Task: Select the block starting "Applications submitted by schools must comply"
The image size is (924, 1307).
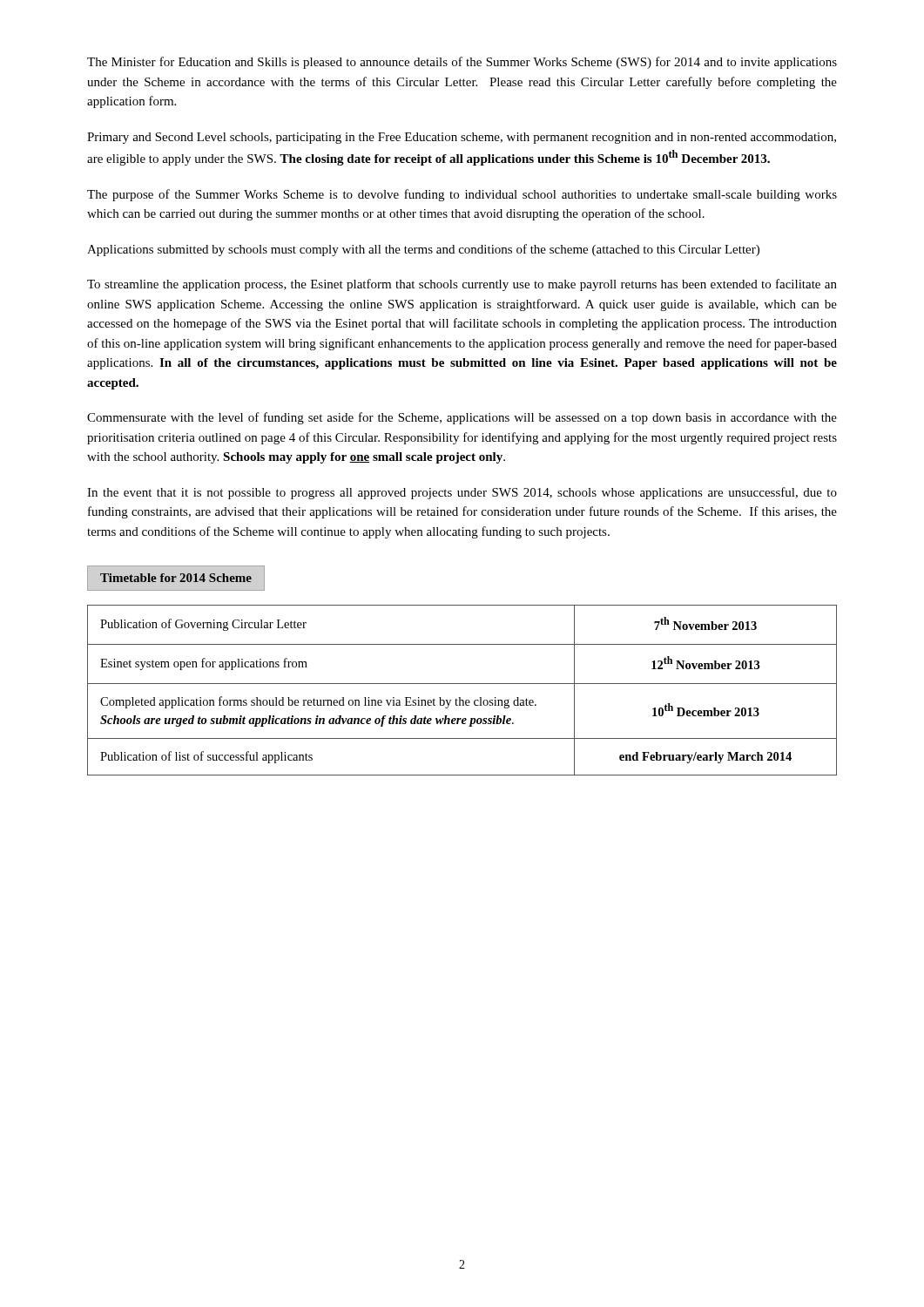Action: click(x=424, y=249)
